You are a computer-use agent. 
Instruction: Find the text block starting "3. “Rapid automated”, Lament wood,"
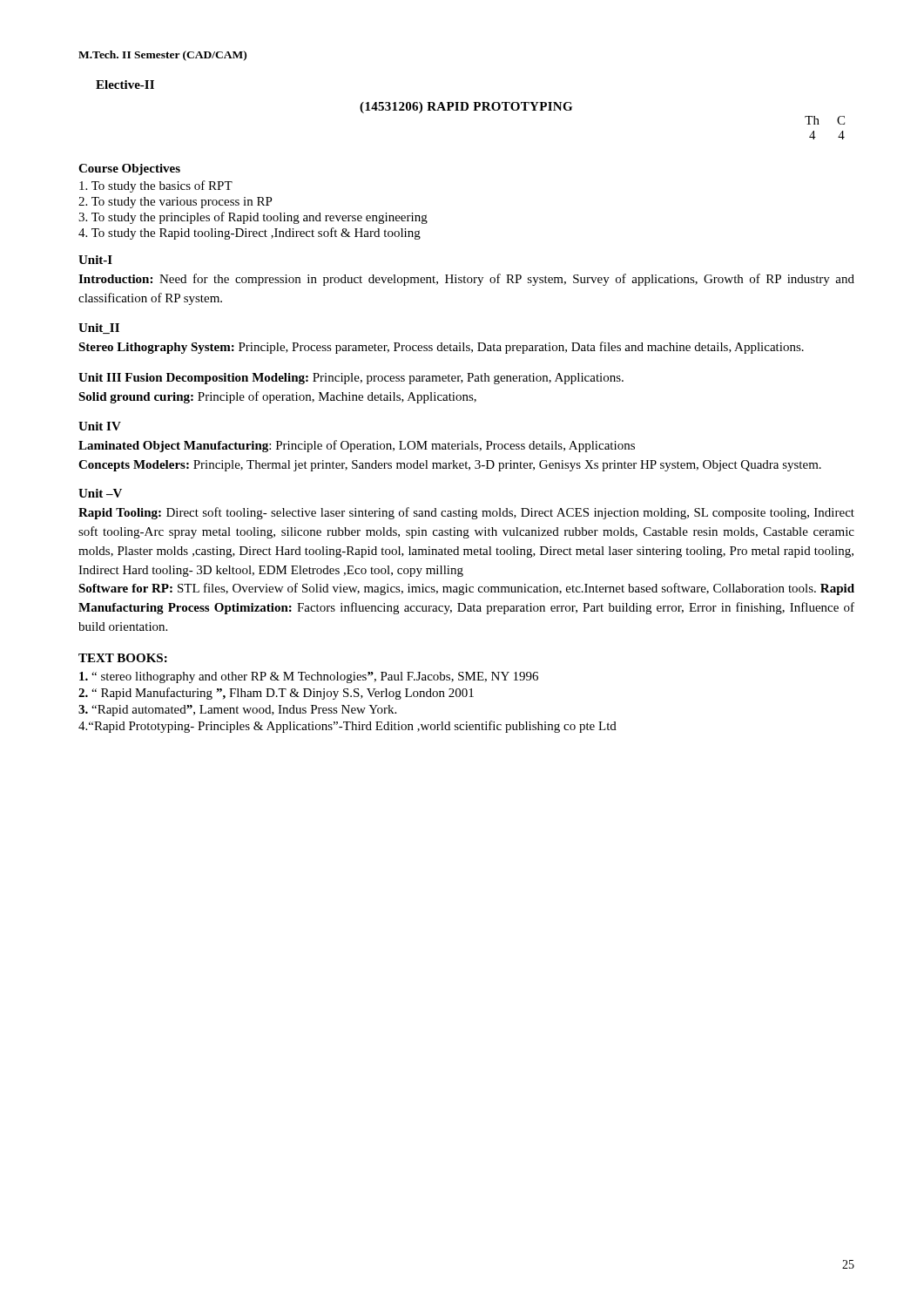tap(238, 709)
